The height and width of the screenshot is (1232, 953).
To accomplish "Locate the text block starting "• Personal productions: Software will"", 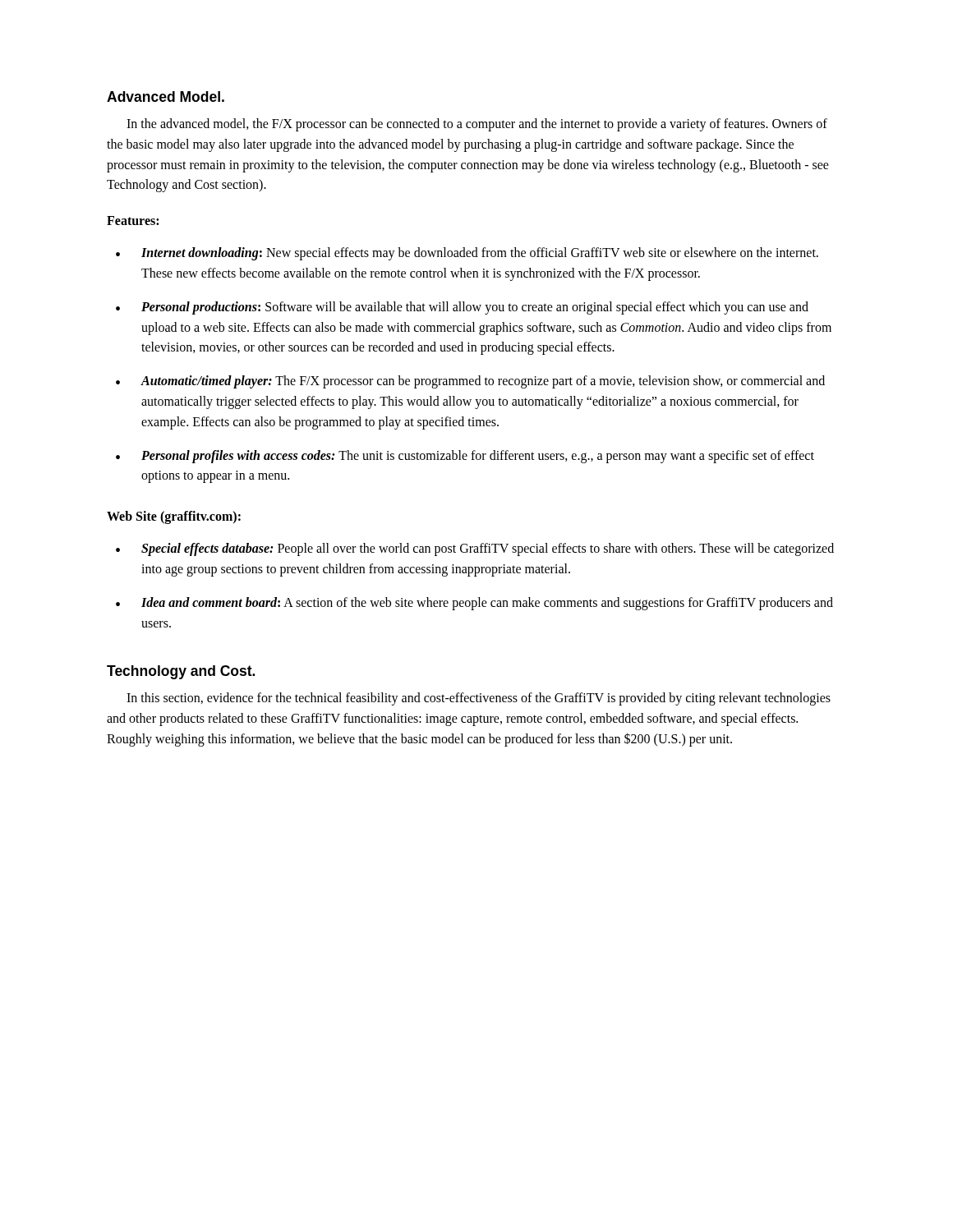I will (481, 328).
